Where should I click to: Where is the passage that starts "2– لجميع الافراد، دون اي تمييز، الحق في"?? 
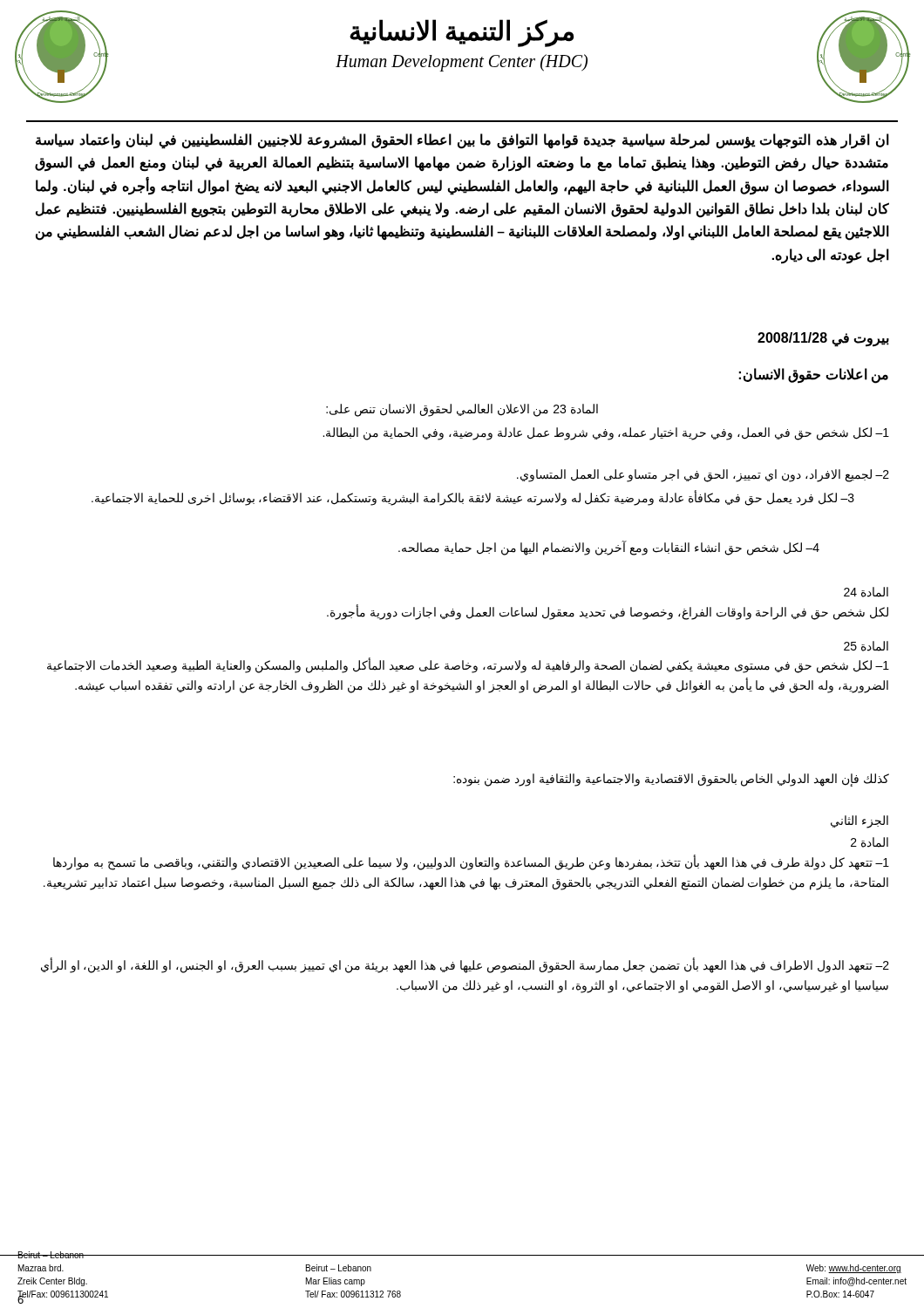[703, 474]
